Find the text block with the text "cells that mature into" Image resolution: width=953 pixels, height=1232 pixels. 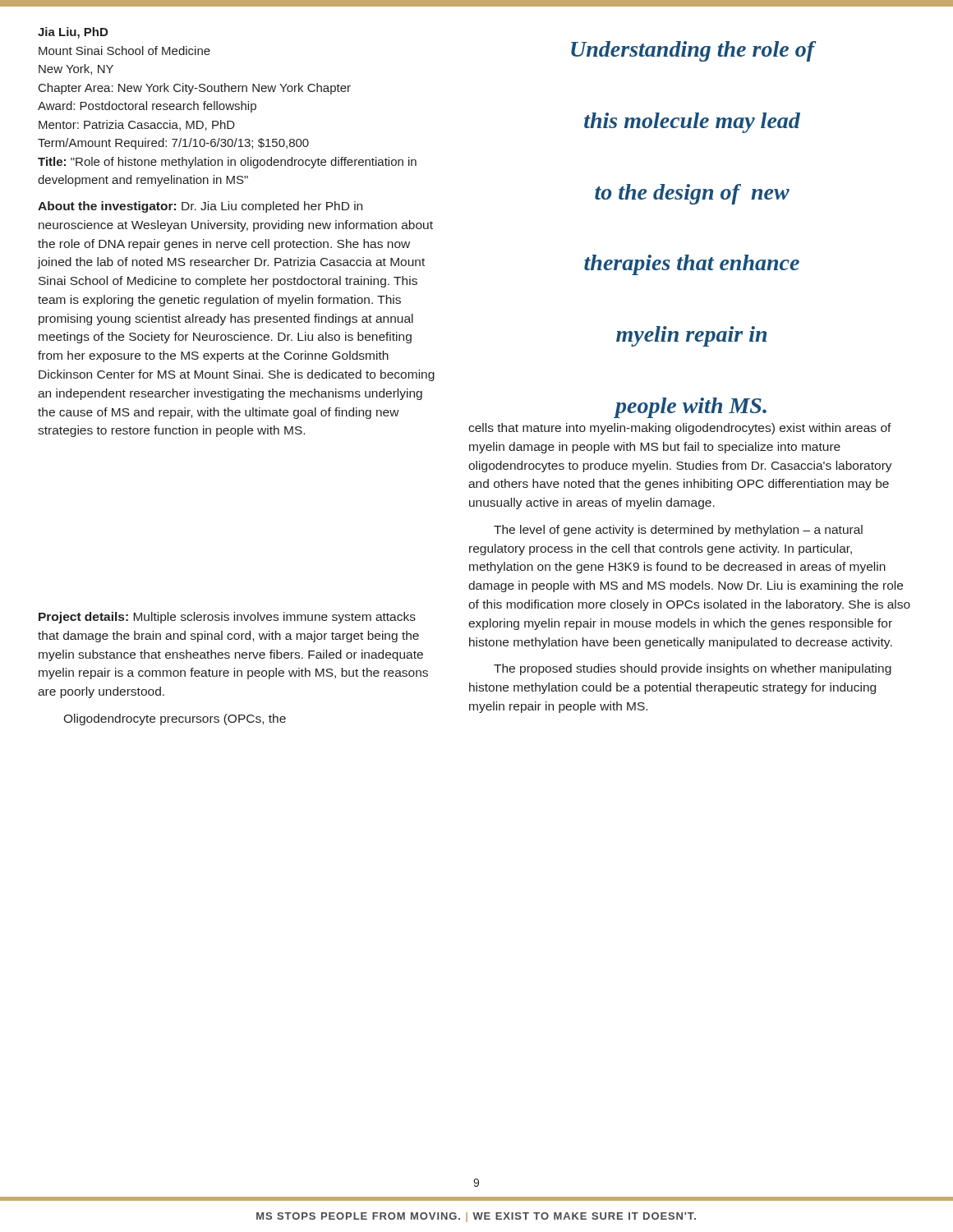pyautogui.click(x=692, y=567)
